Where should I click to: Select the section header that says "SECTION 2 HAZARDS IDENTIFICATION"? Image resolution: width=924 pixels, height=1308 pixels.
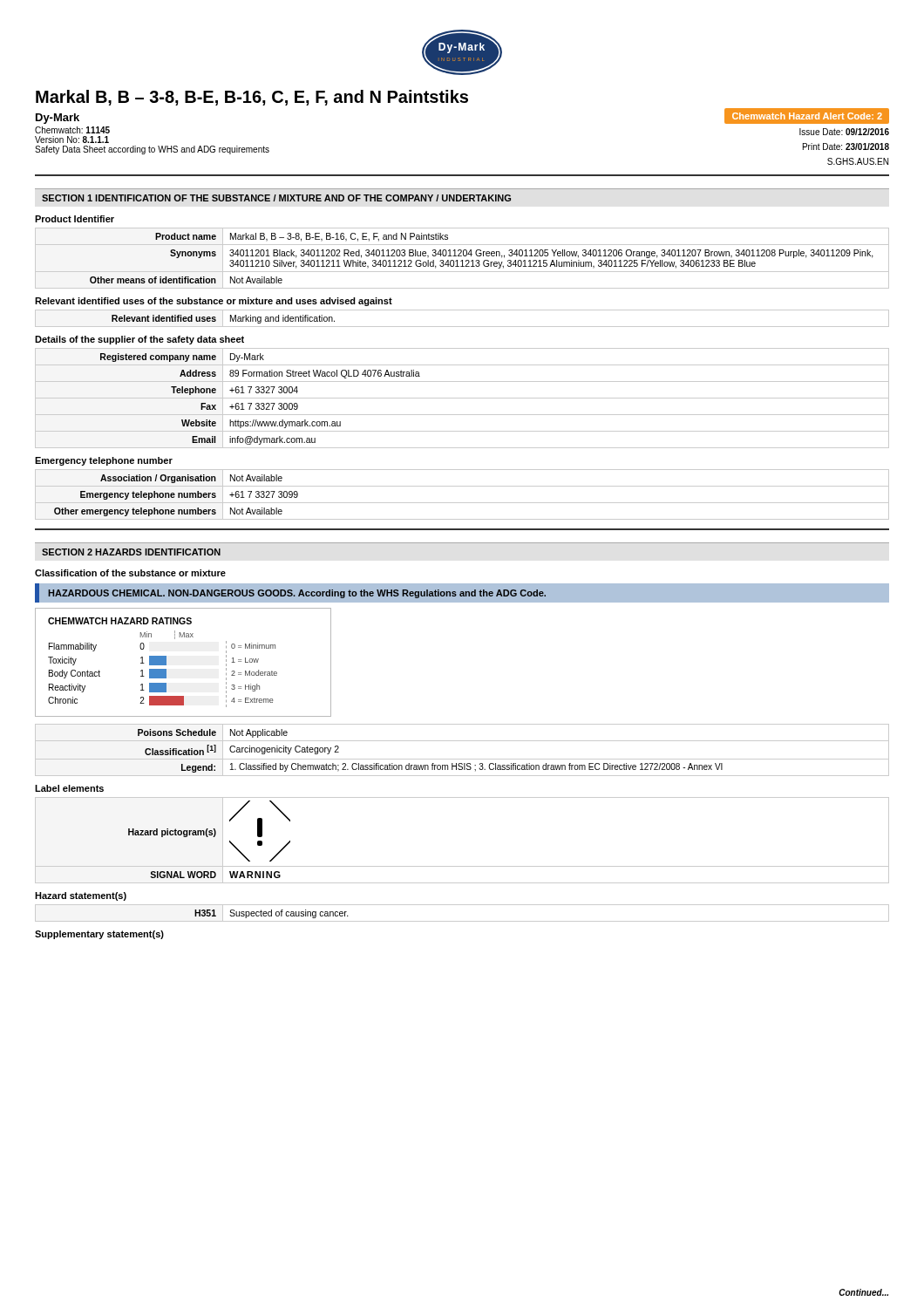click(131, 552)
